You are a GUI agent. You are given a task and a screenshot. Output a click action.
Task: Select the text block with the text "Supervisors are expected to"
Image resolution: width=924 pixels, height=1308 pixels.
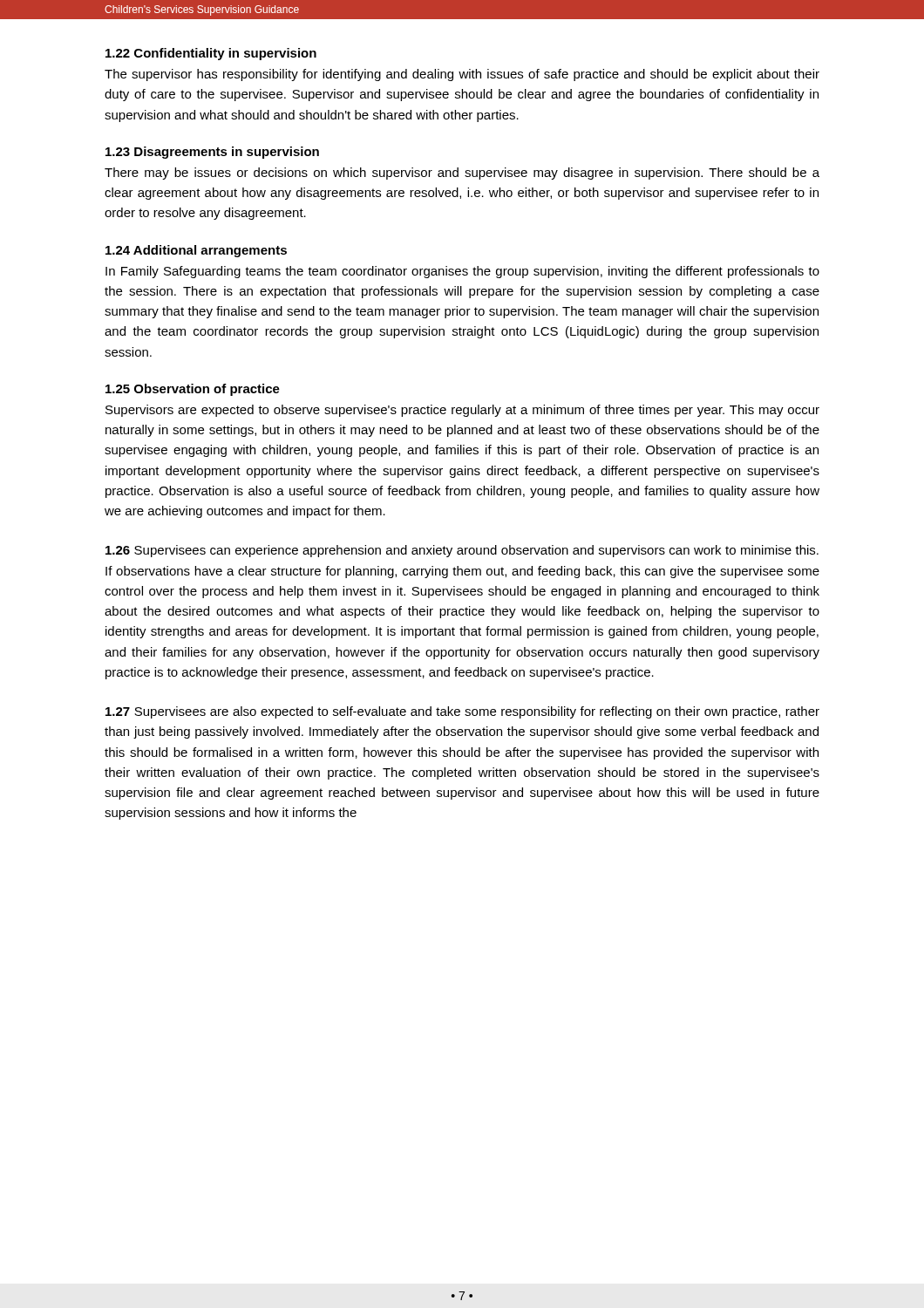[462, 460]
